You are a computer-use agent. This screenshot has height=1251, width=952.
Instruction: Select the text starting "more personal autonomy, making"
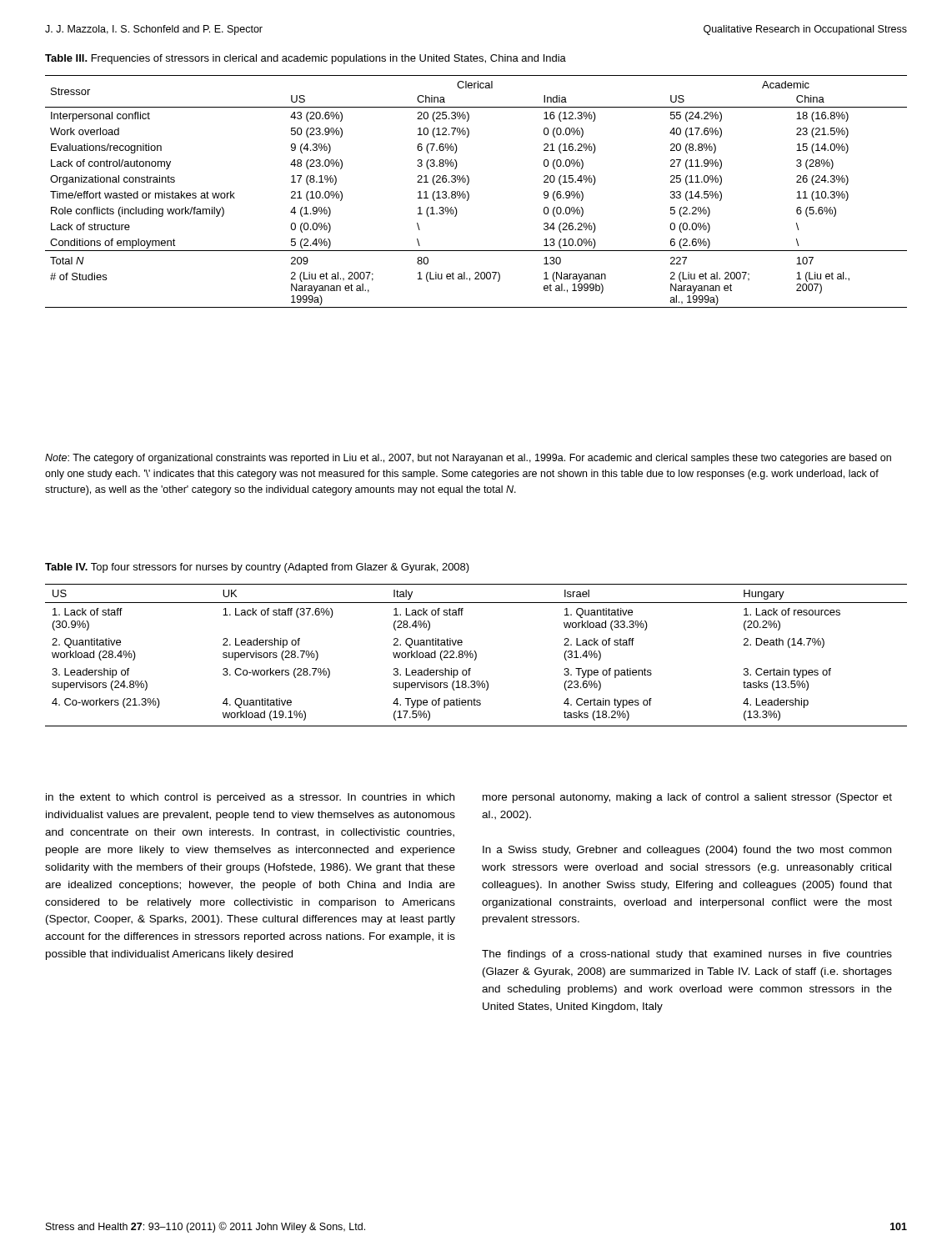687,902
